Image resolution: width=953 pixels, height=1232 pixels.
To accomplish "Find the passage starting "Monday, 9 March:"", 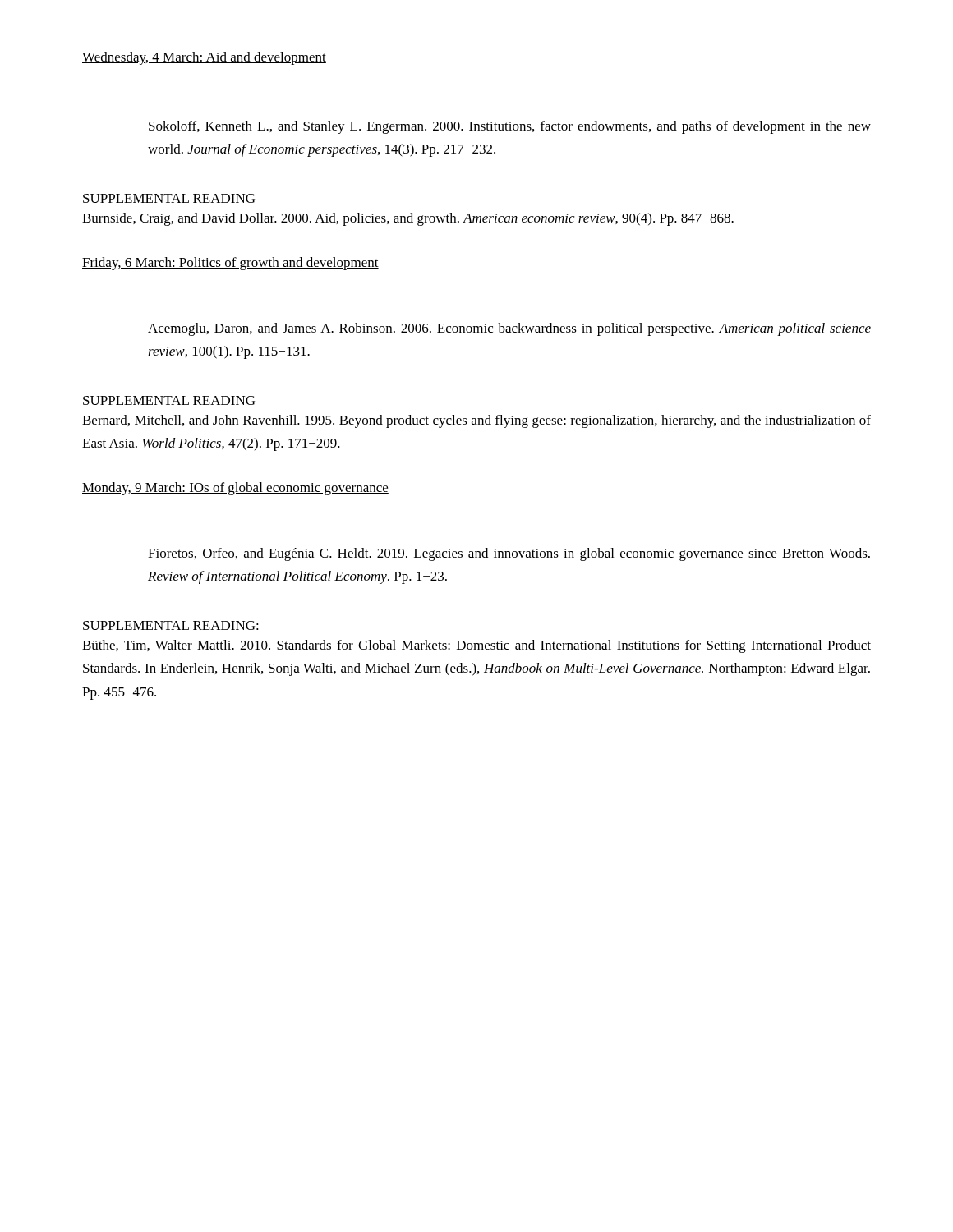I will pyautogui.click(x=235, y=488).
